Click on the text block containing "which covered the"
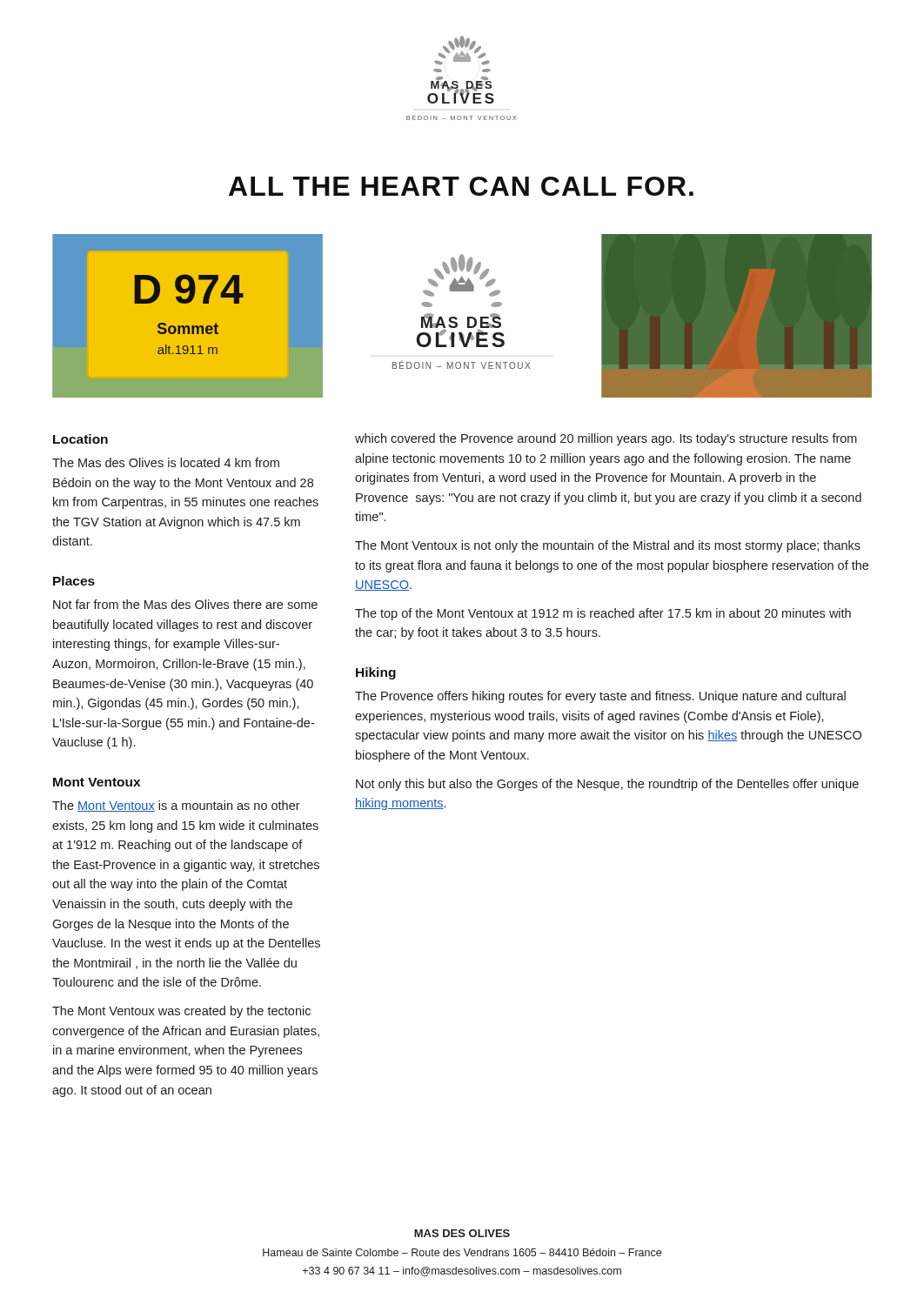924x1305 pixels. (608, 478)
